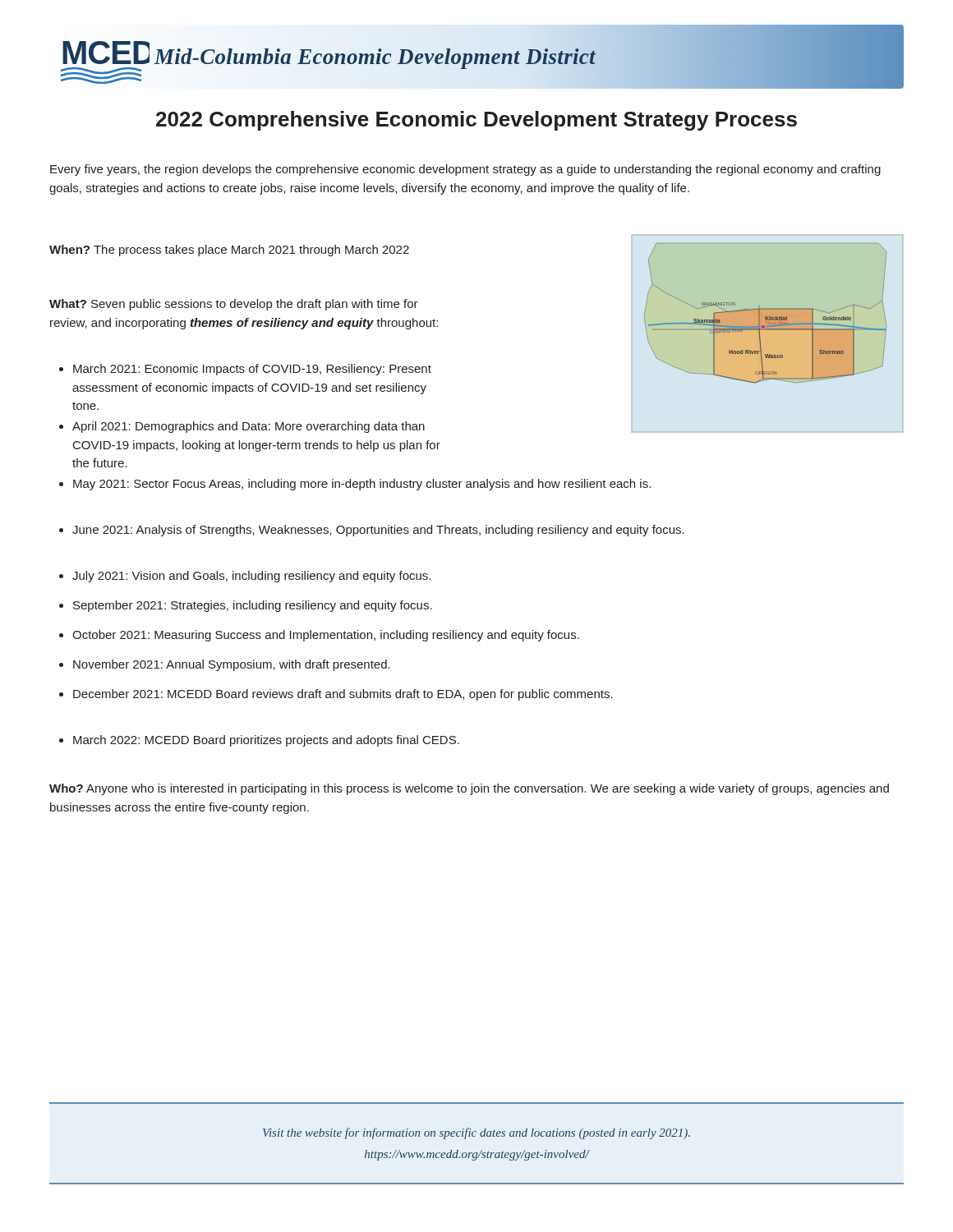953x1232 pixels.
Task: Locate the title that opens with "2022 Comprehensive Economic Development"
Action: (476, 120)
